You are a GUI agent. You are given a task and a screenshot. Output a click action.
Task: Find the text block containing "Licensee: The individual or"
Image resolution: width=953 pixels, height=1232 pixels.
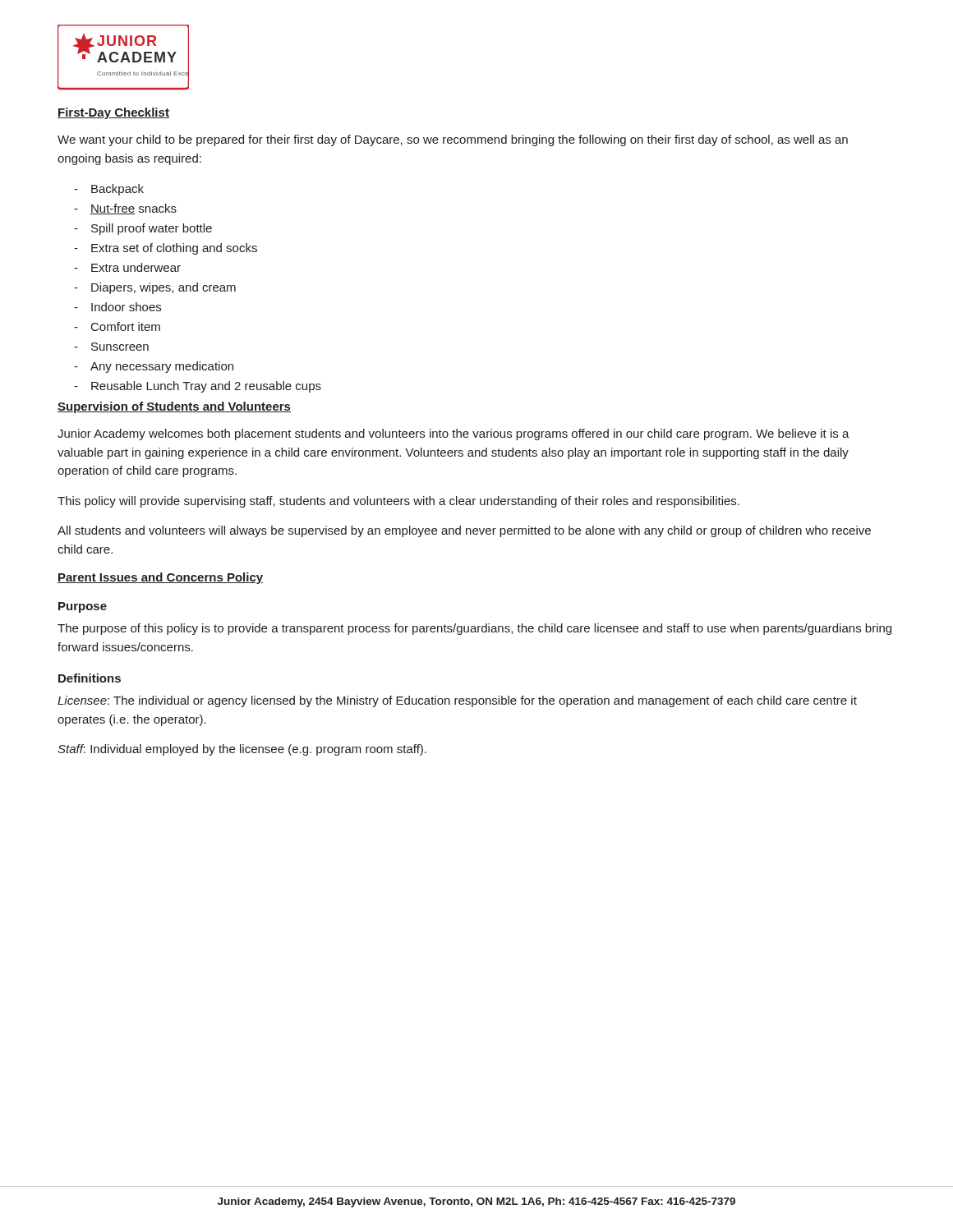tap(457, 709)
